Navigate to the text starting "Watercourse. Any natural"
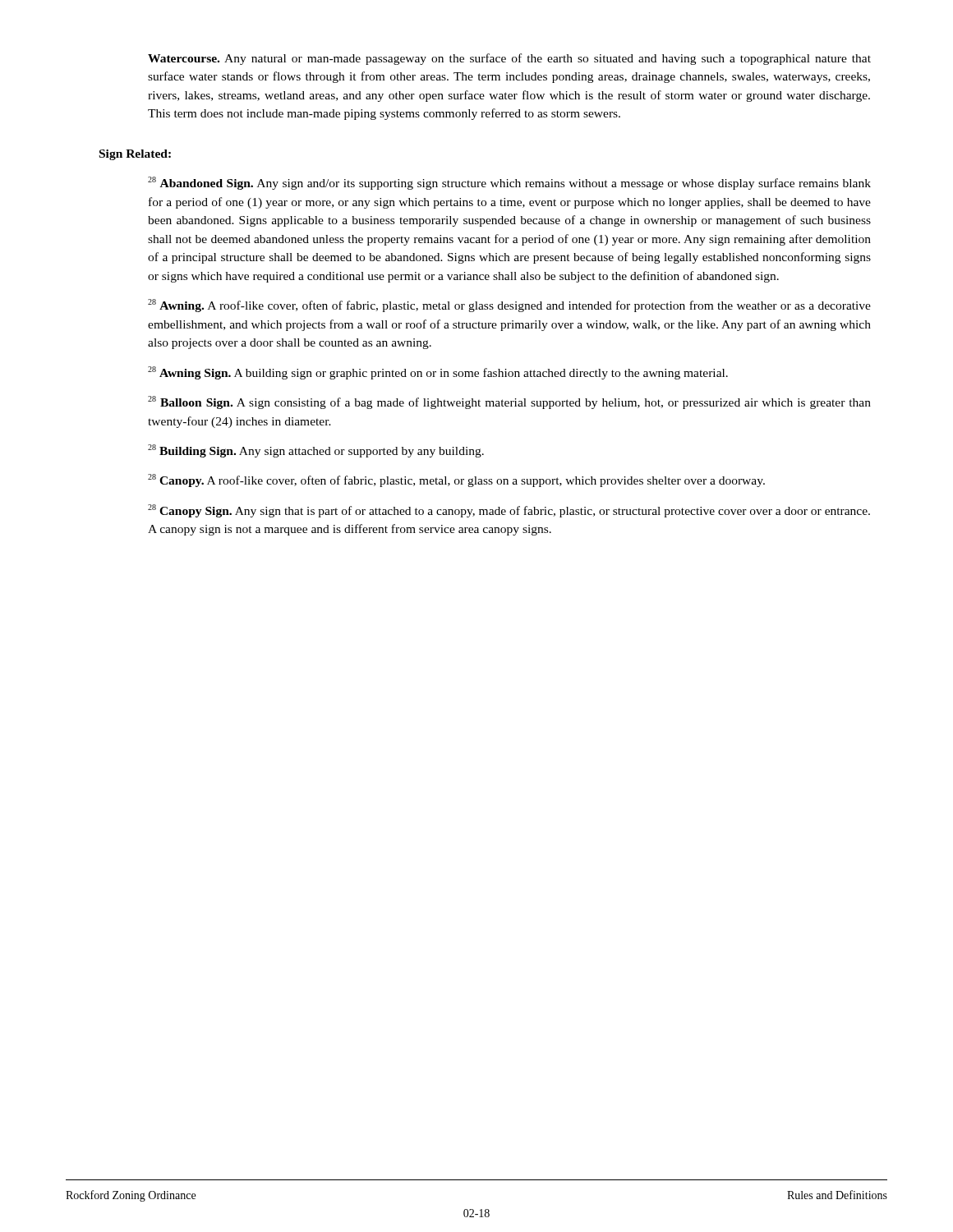The height and width of the screenshot is (1232, 953). [x=509, y=86]
